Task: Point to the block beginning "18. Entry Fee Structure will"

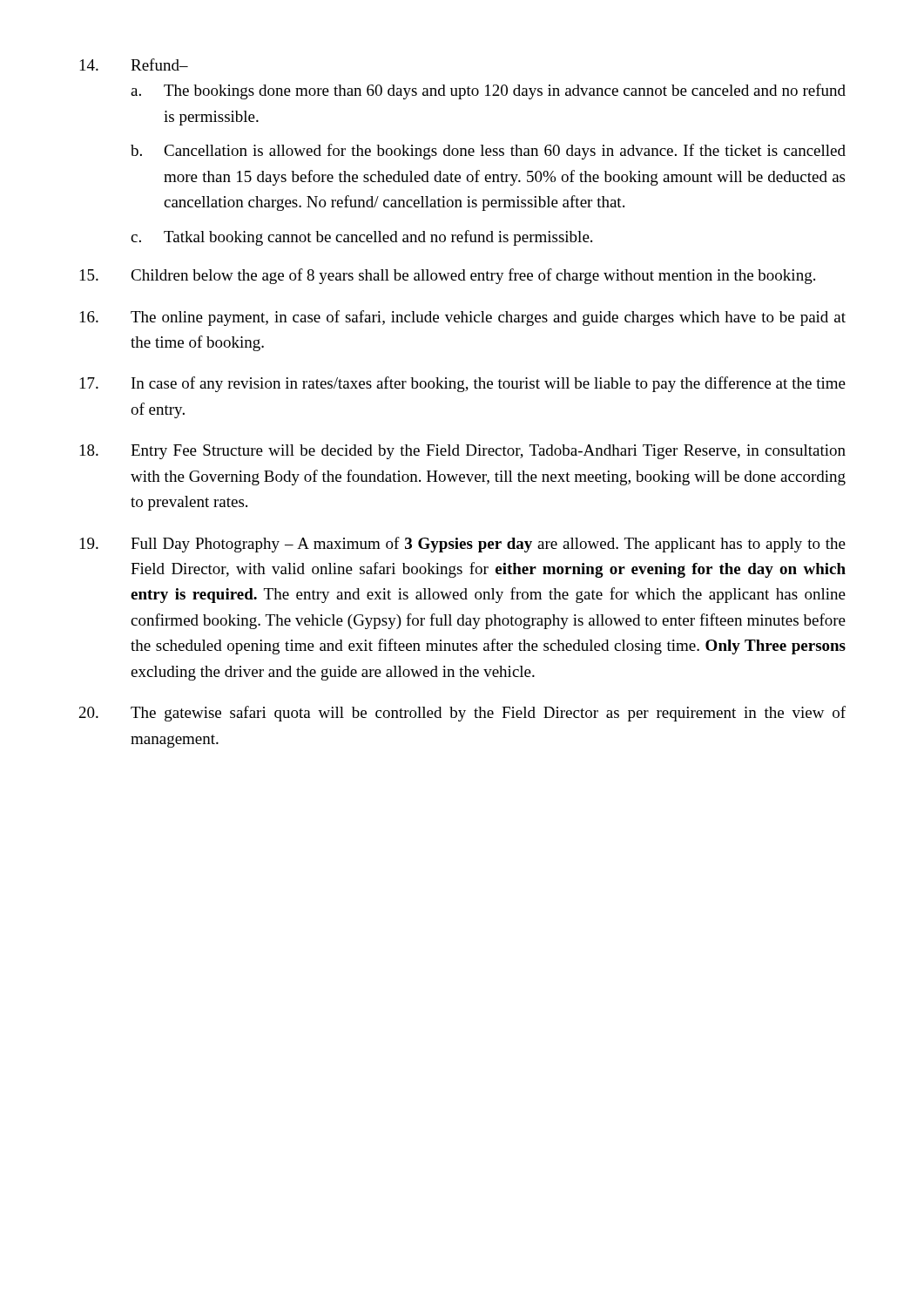Action: pos(462,476)
